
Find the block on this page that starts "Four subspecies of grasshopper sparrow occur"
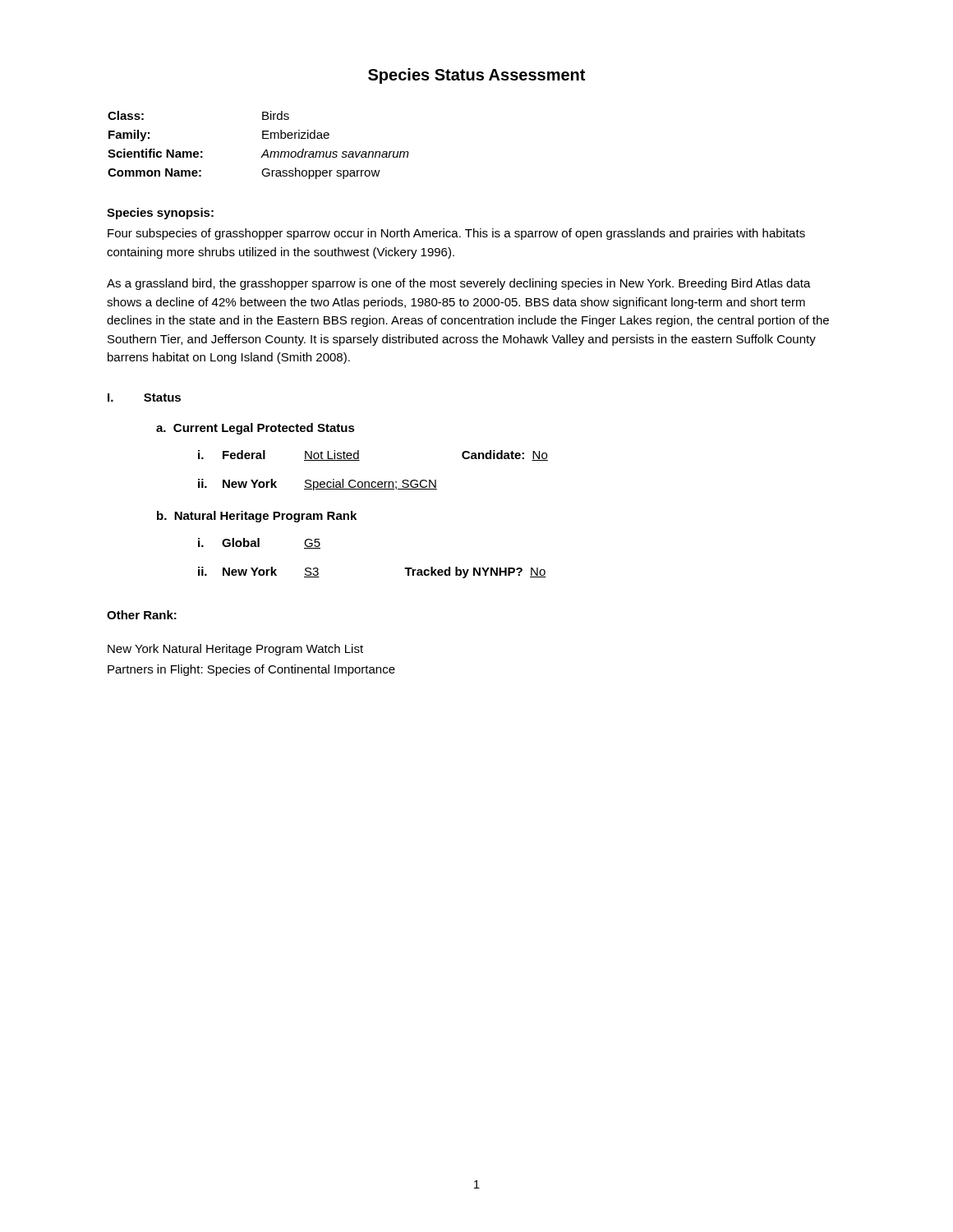click(456, 242)
